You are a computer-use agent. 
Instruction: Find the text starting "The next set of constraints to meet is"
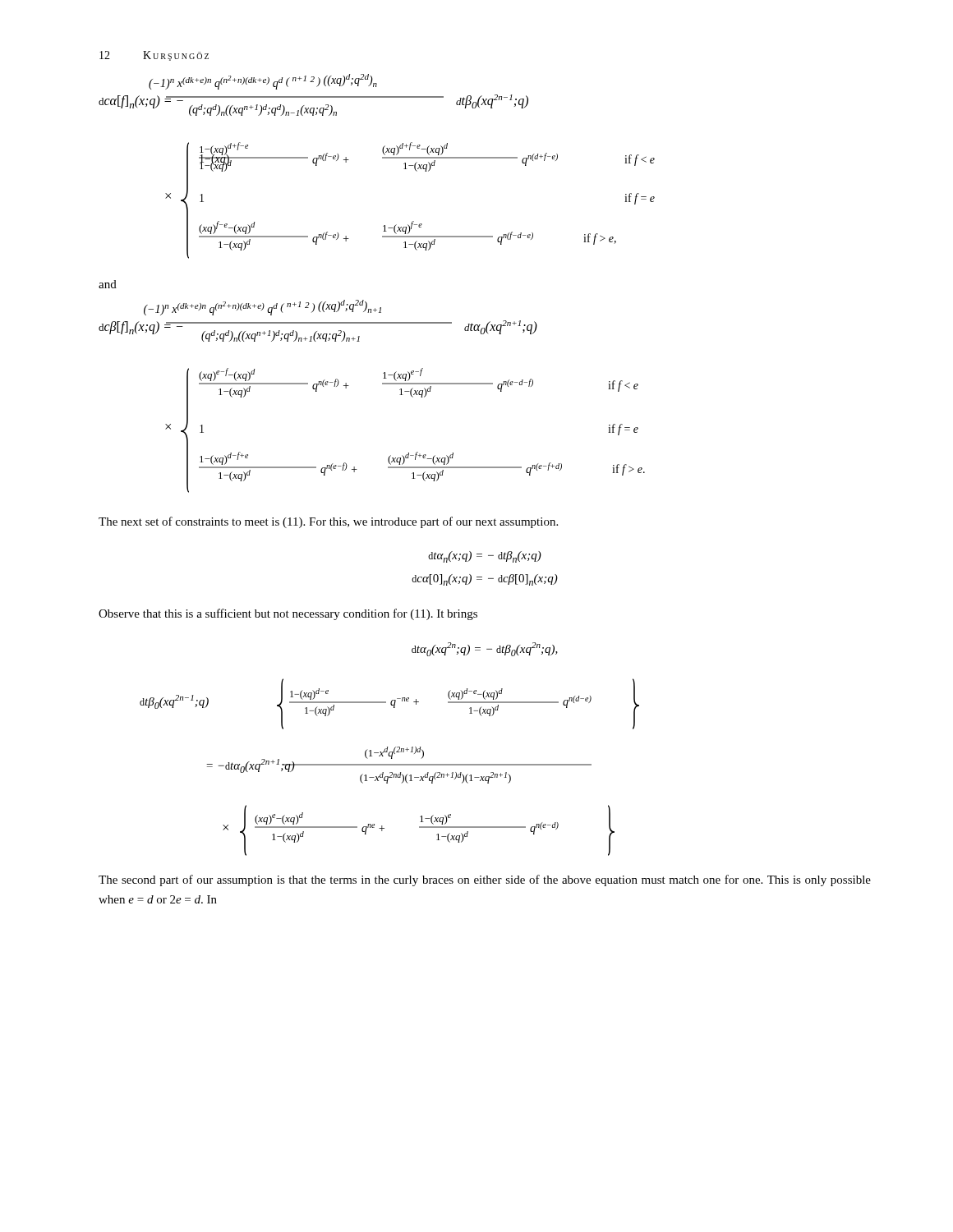(x=329, y=522)
